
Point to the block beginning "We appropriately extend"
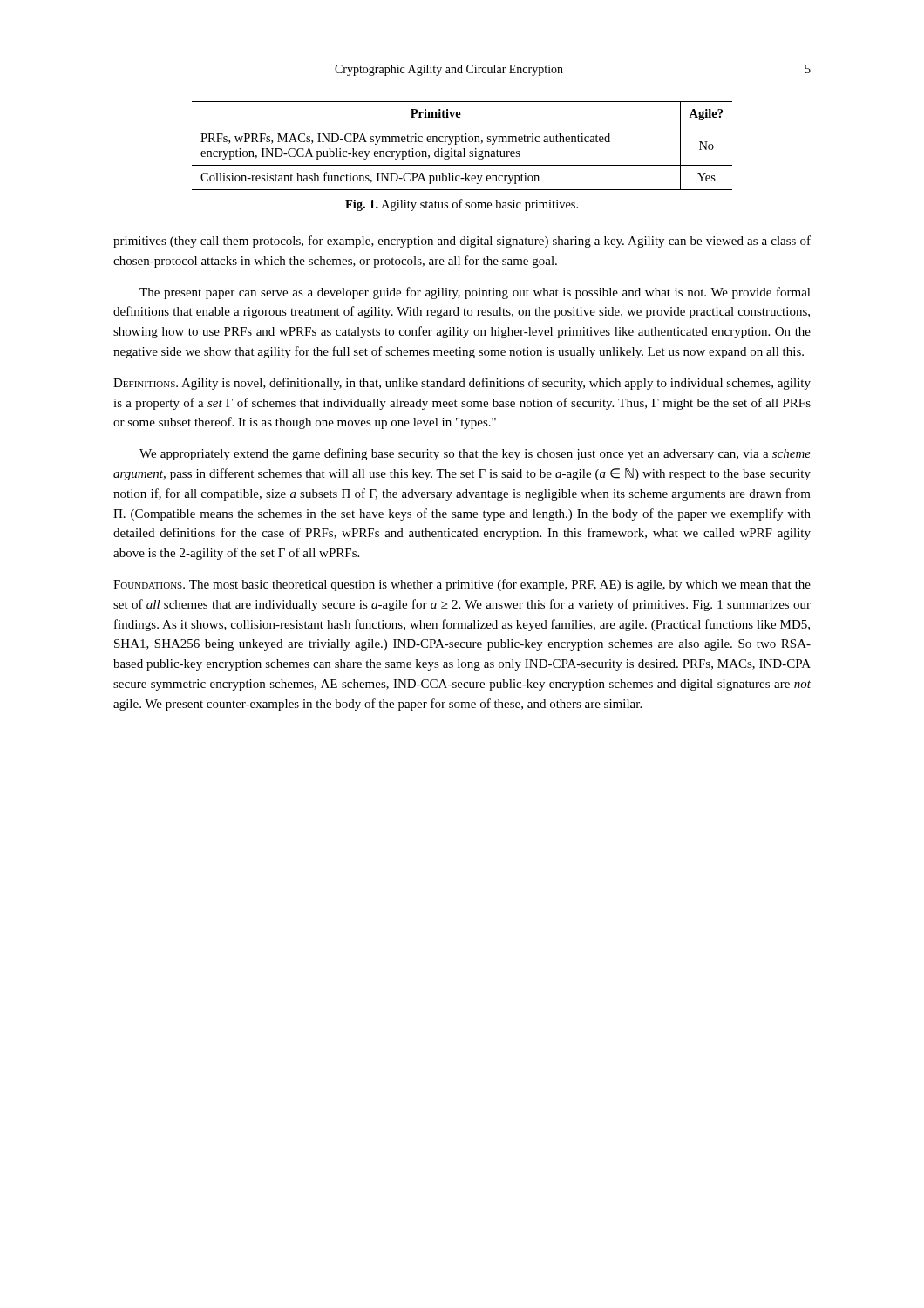point(462,503)
